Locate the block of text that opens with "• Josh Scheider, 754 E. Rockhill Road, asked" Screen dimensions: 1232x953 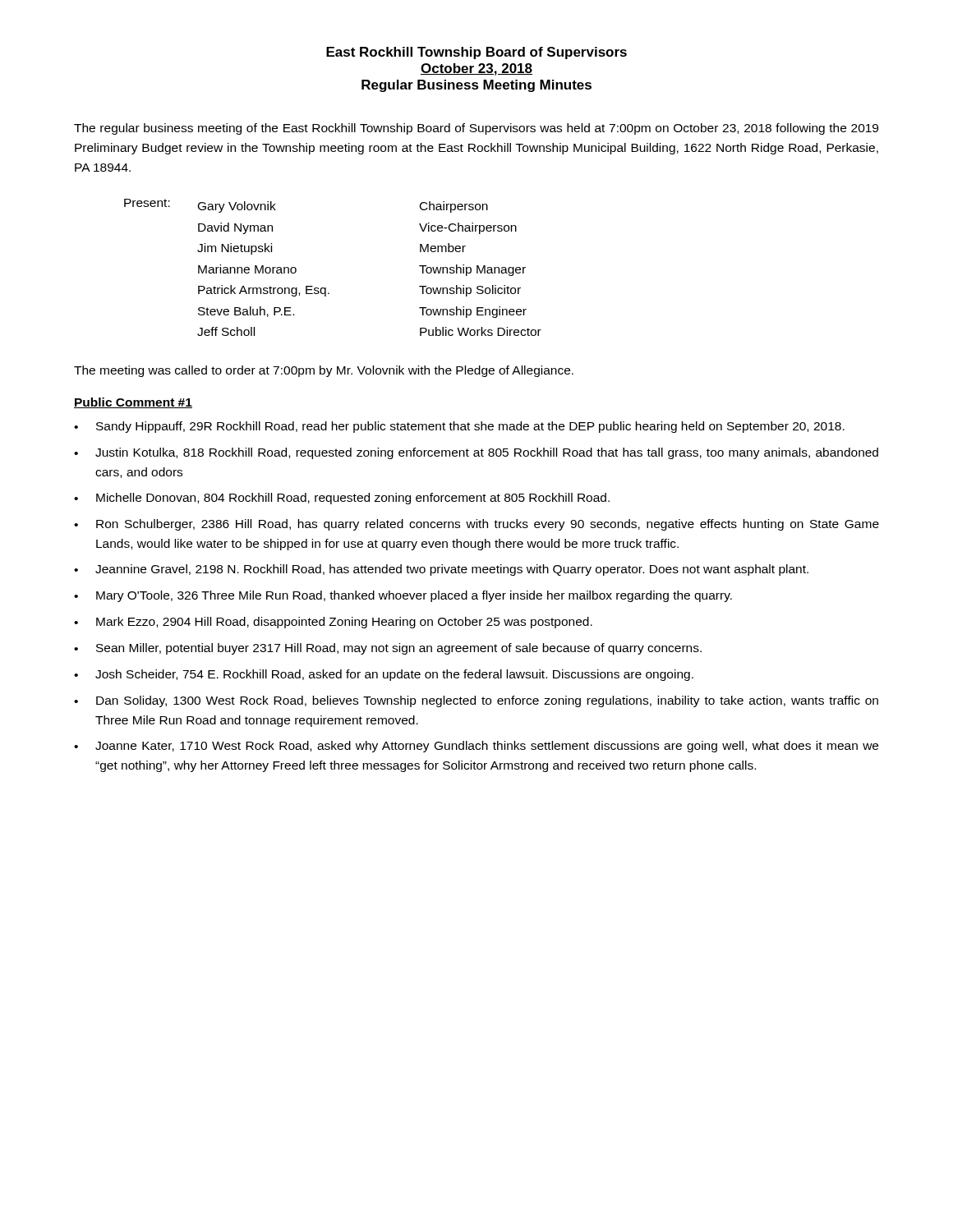476,675
